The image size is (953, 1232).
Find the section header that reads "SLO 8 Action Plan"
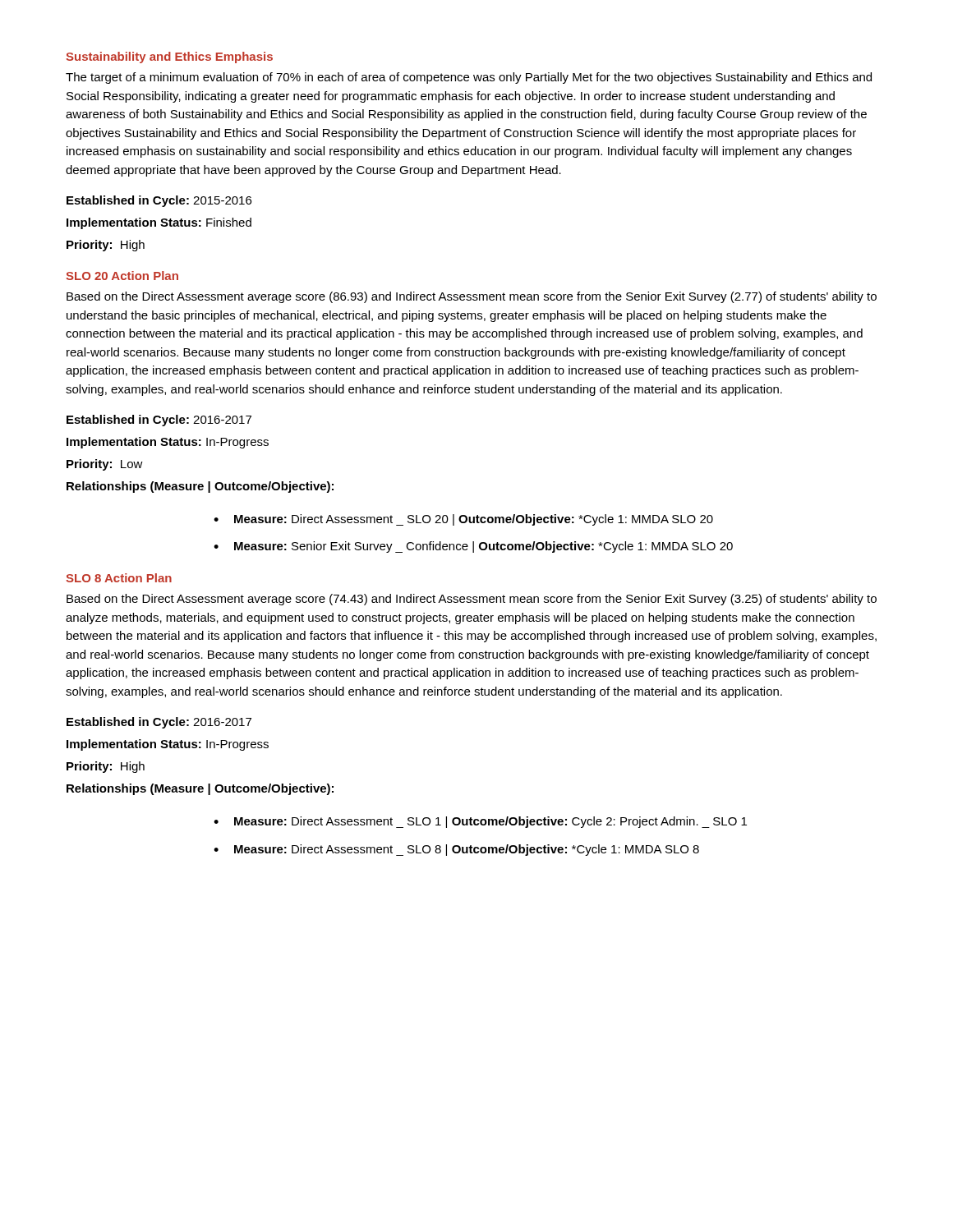(x=119, y=578)
